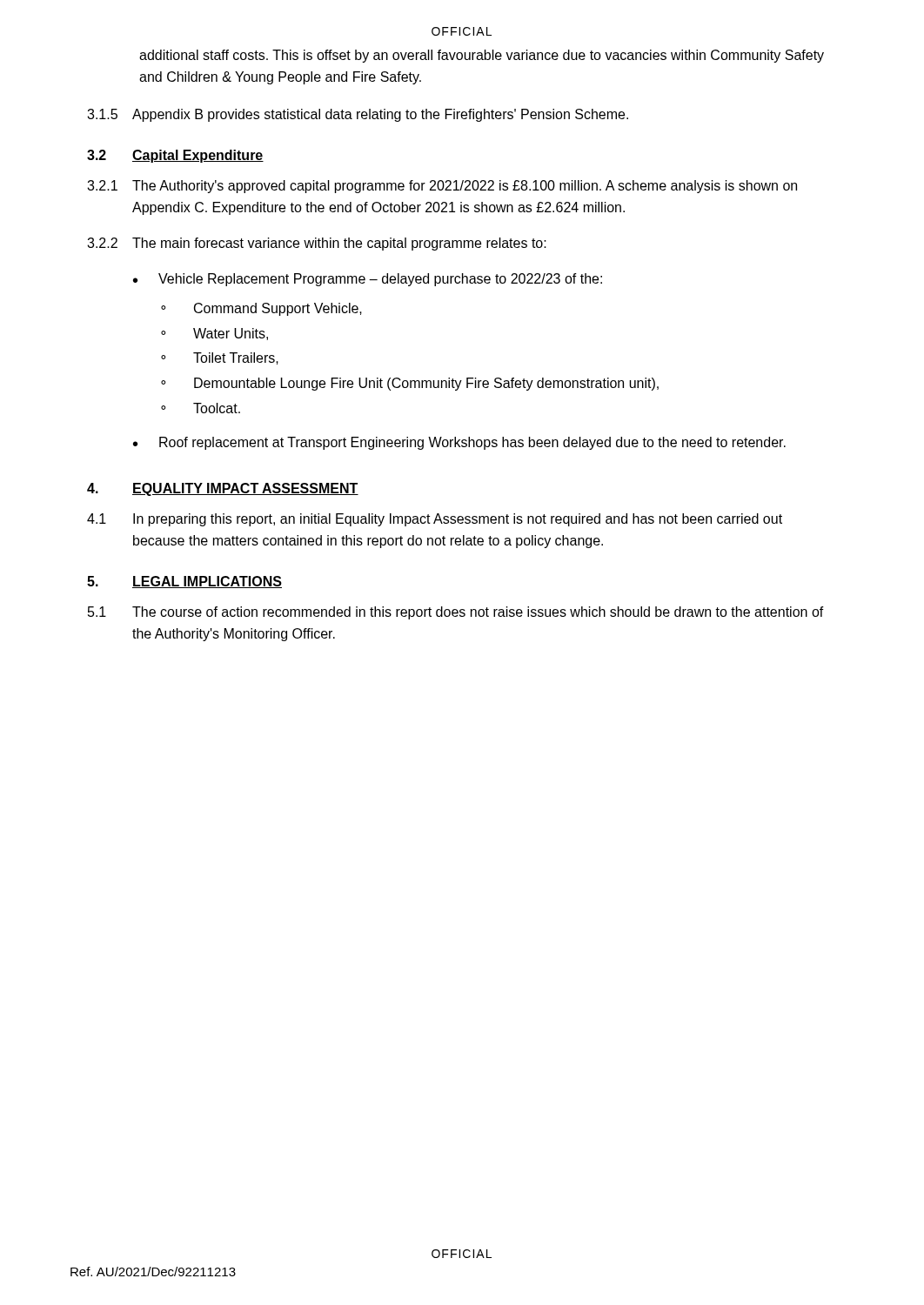924x1305 pixels.
Task: Locate the block of text that opens with "5.1 The course of"
Action: pyautogui.click(x=462, y=624)
